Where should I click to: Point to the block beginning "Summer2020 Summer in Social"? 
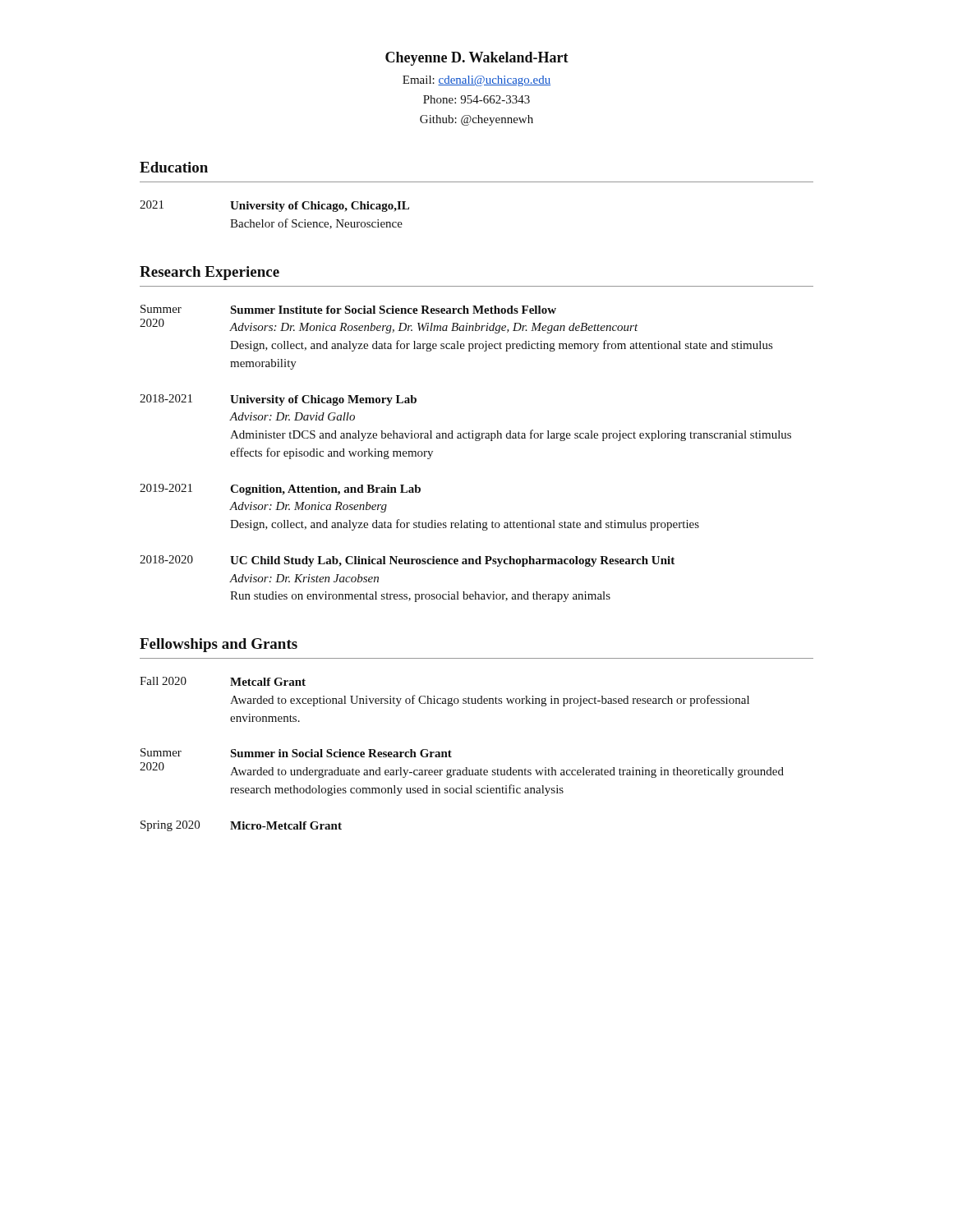coord(476,772)
